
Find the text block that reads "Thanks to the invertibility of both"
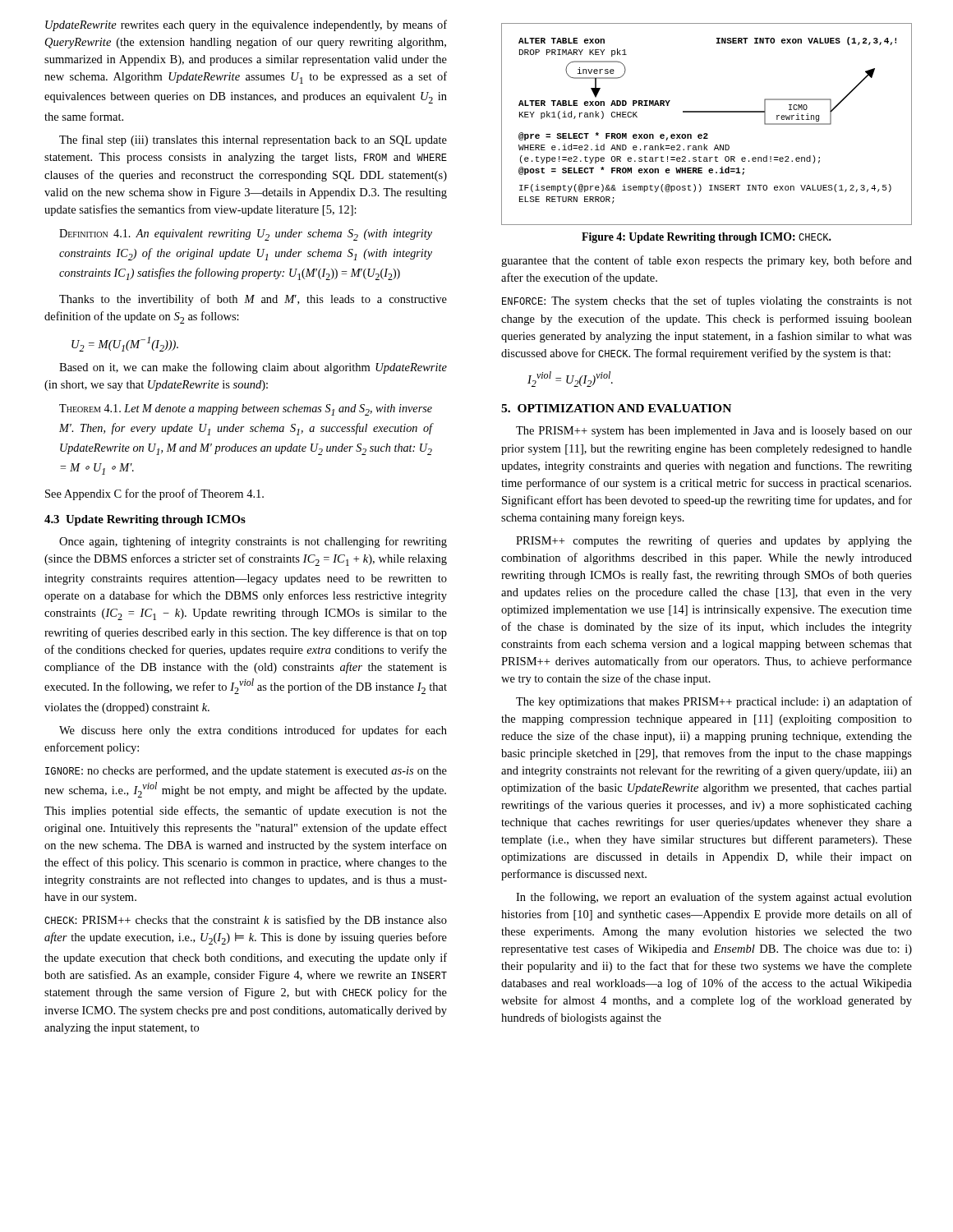coord(246,309)
